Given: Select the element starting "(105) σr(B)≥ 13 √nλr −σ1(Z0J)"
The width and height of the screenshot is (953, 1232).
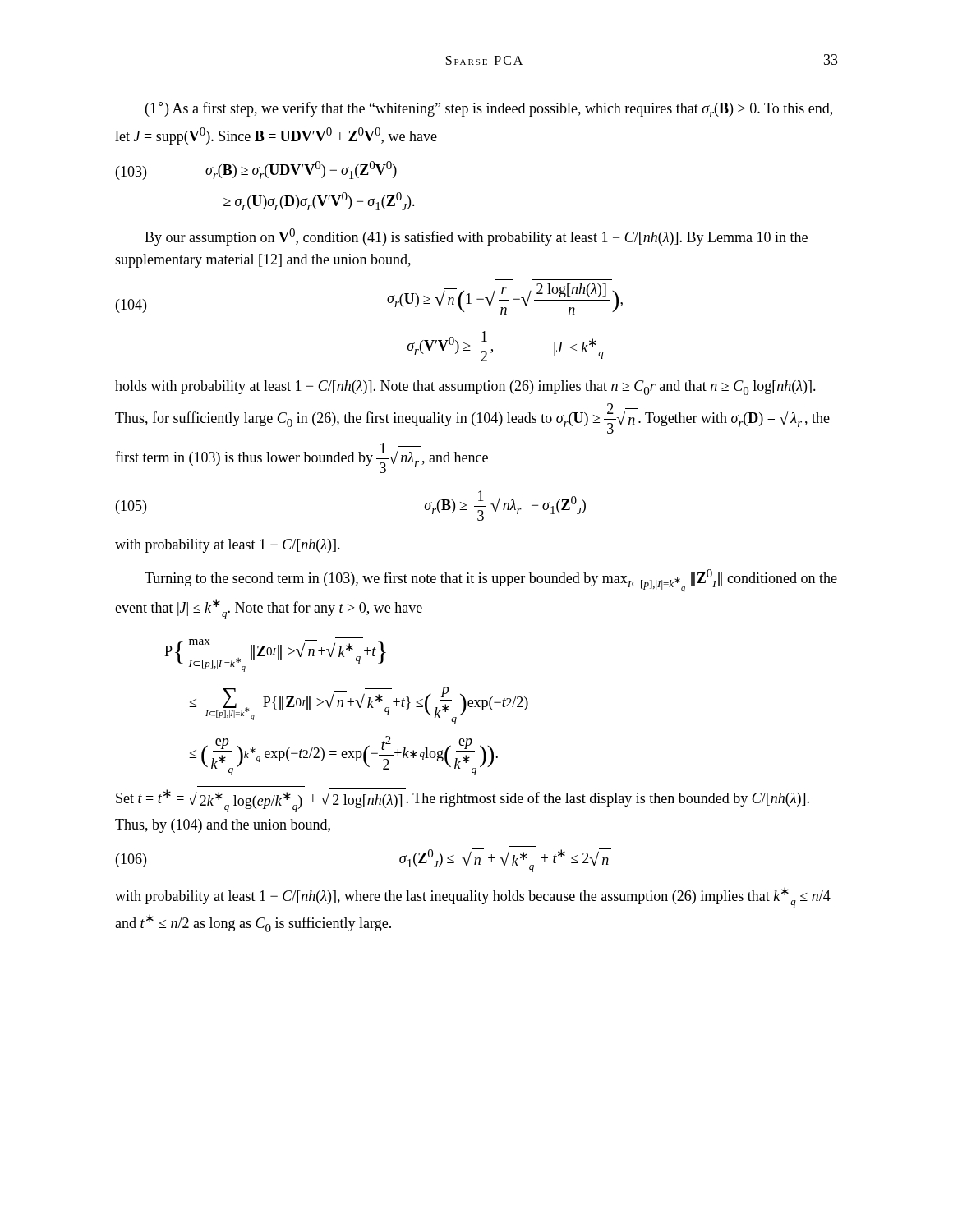Looking at the screenshot, I should pyautogui.click(x=476, y=506).
